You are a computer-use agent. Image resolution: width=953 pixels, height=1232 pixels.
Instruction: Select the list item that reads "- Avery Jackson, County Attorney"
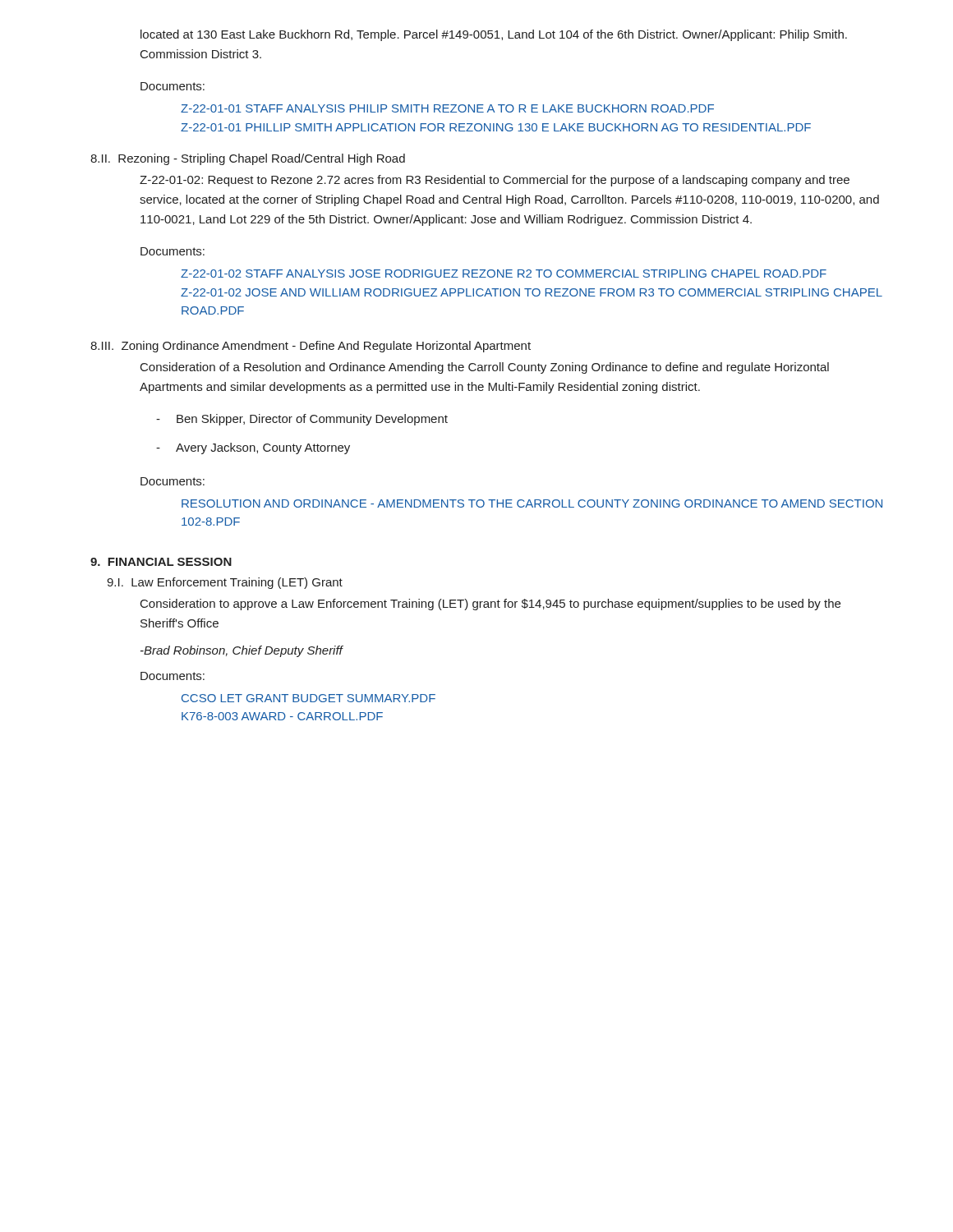click(253, 448)
